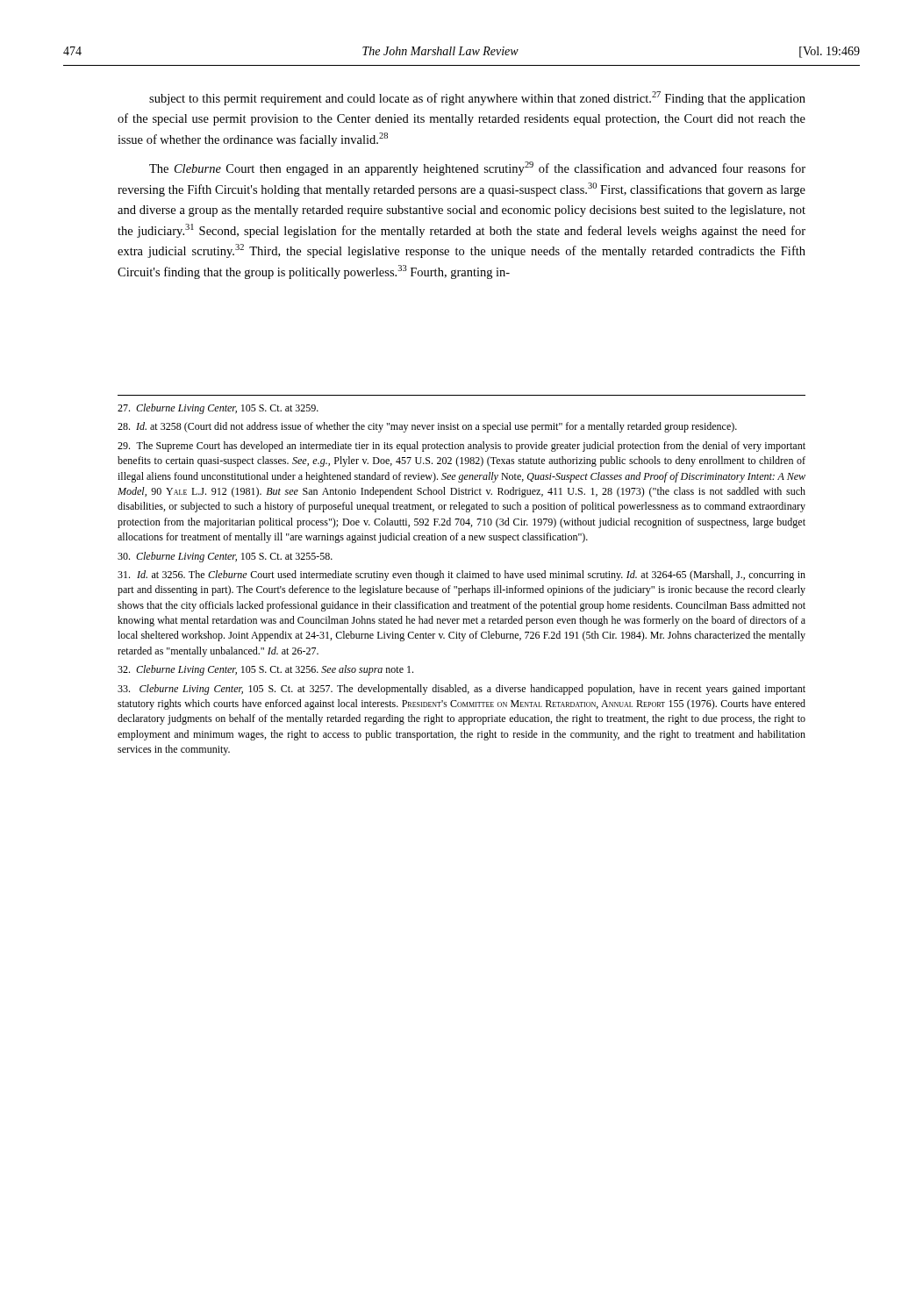Click on the region starting "Id. at 3258"
Screen dimensions: 1316x923
[x=427, y=427]
